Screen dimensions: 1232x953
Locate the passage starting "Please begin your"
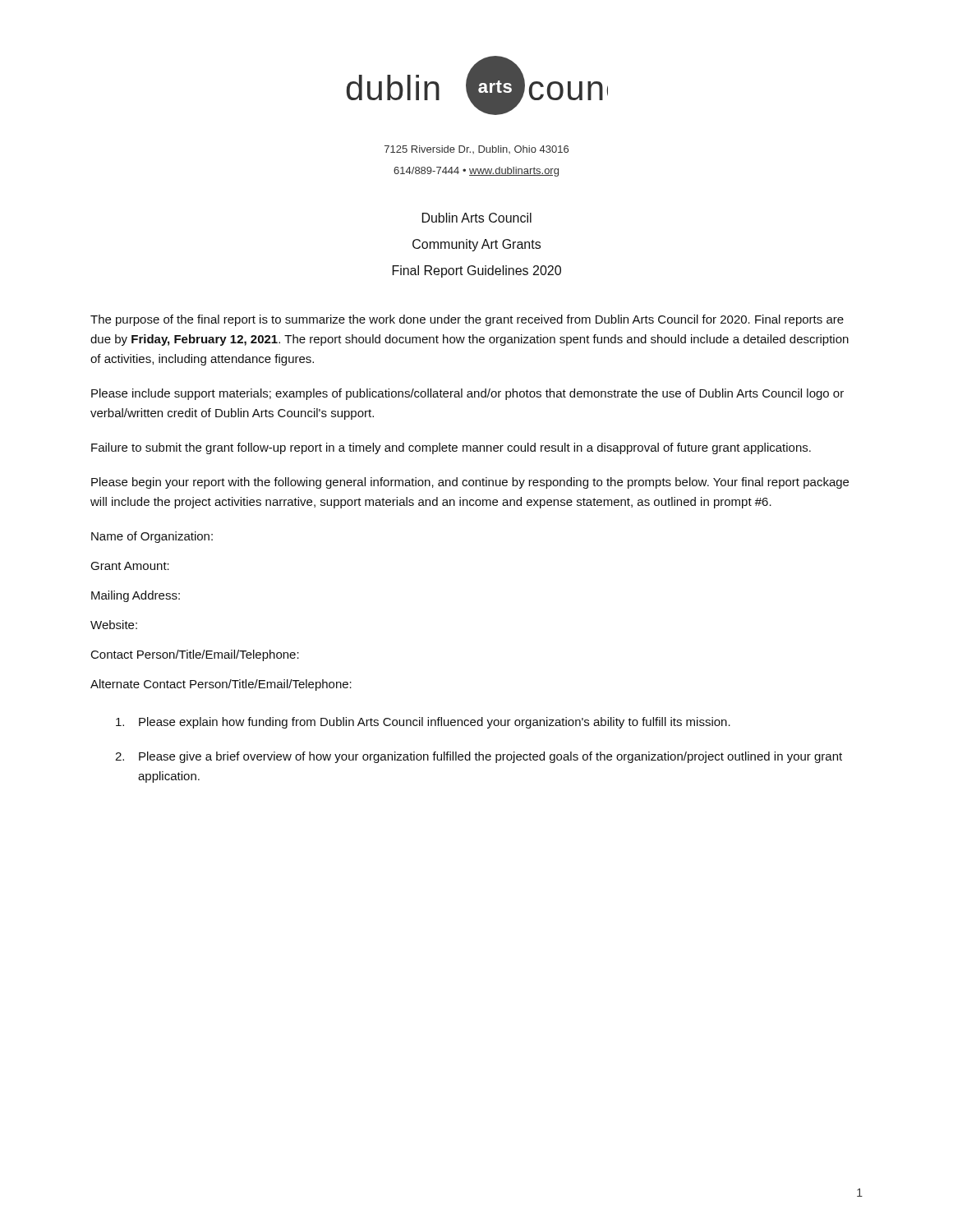click(470, 492)
